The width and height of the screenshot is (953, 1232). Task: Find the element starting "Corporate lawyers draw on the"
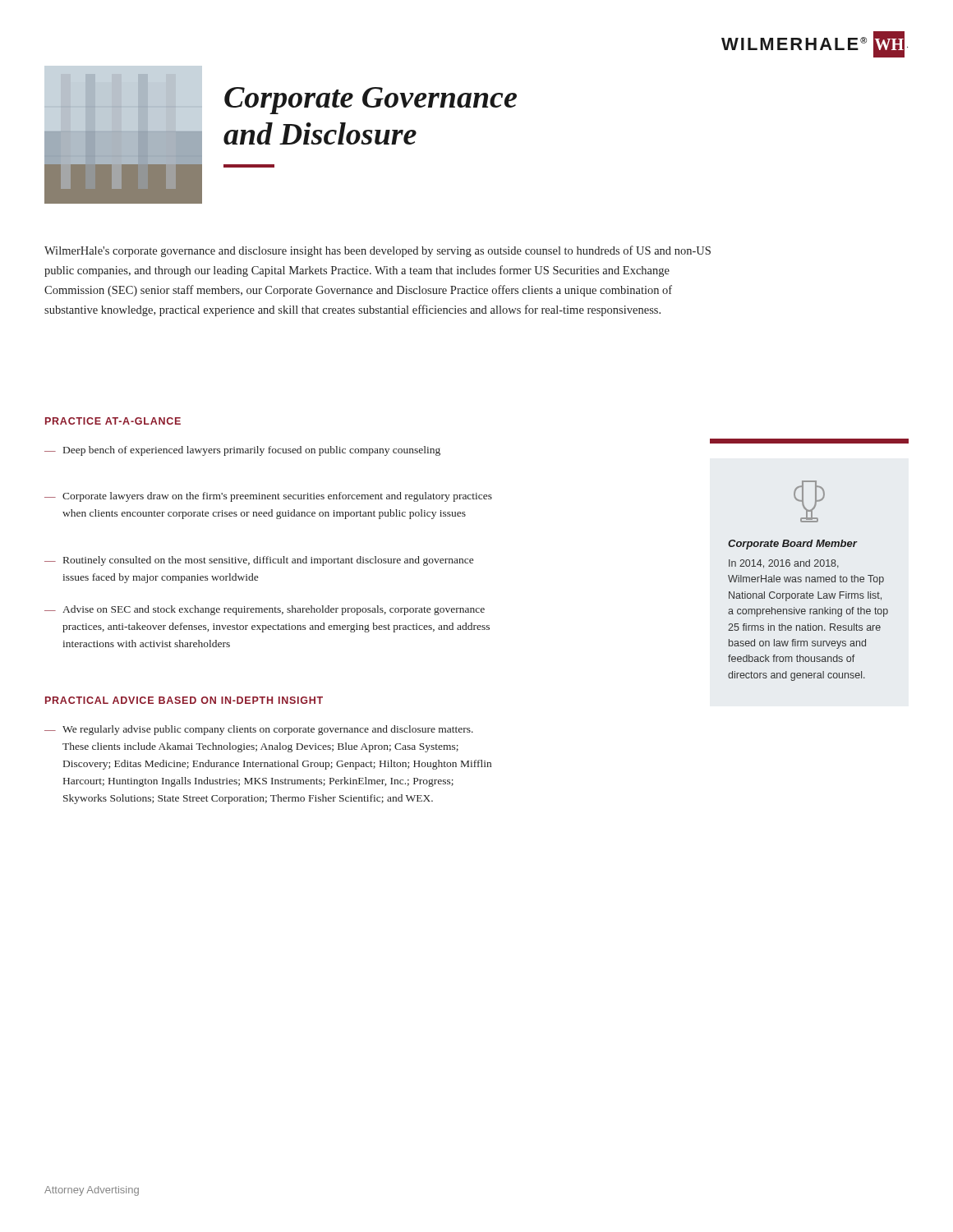tap(277, 504)
